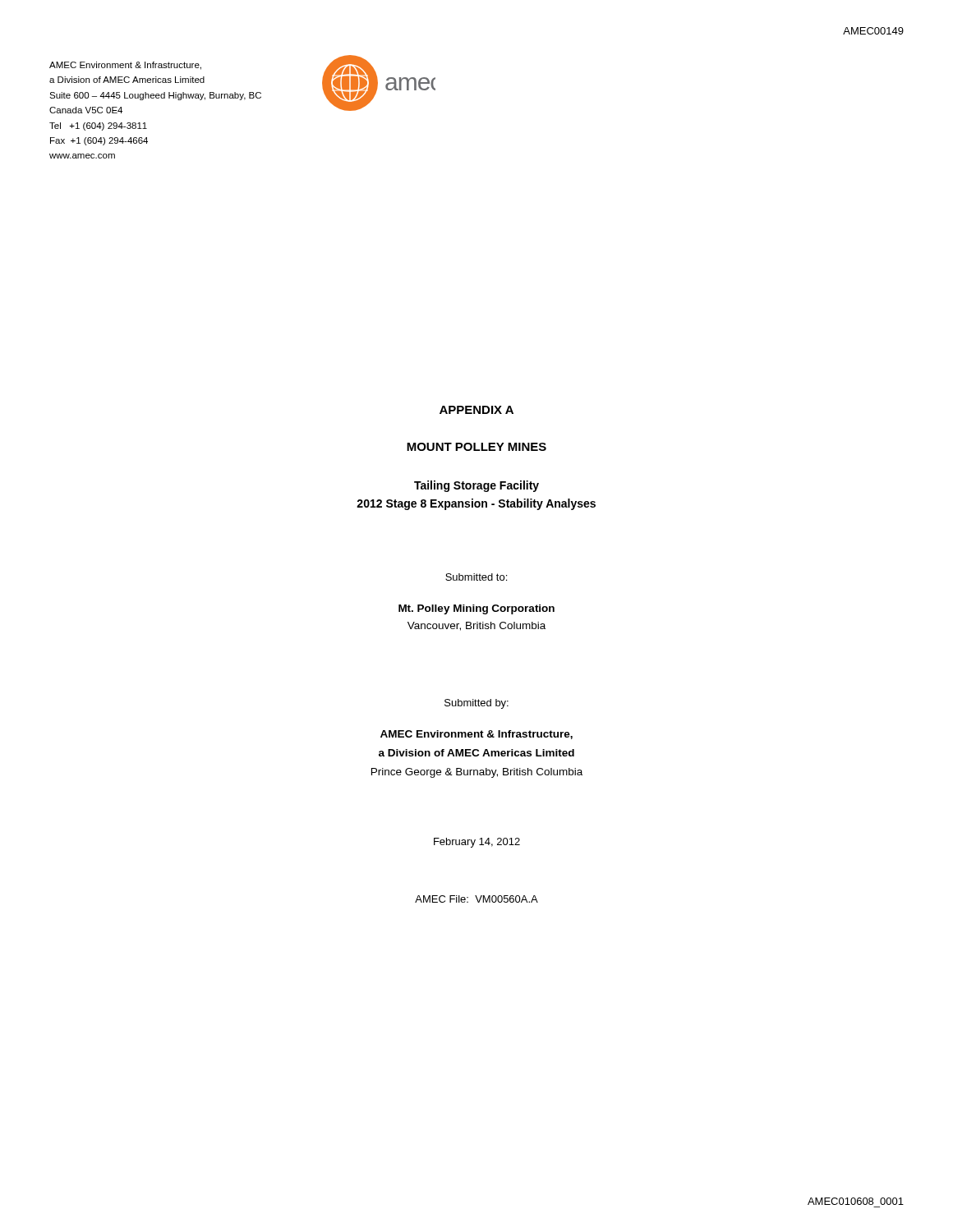The width and height of the screenshot is (953, 1232).
Task: Select the logo
Action: 378,84
